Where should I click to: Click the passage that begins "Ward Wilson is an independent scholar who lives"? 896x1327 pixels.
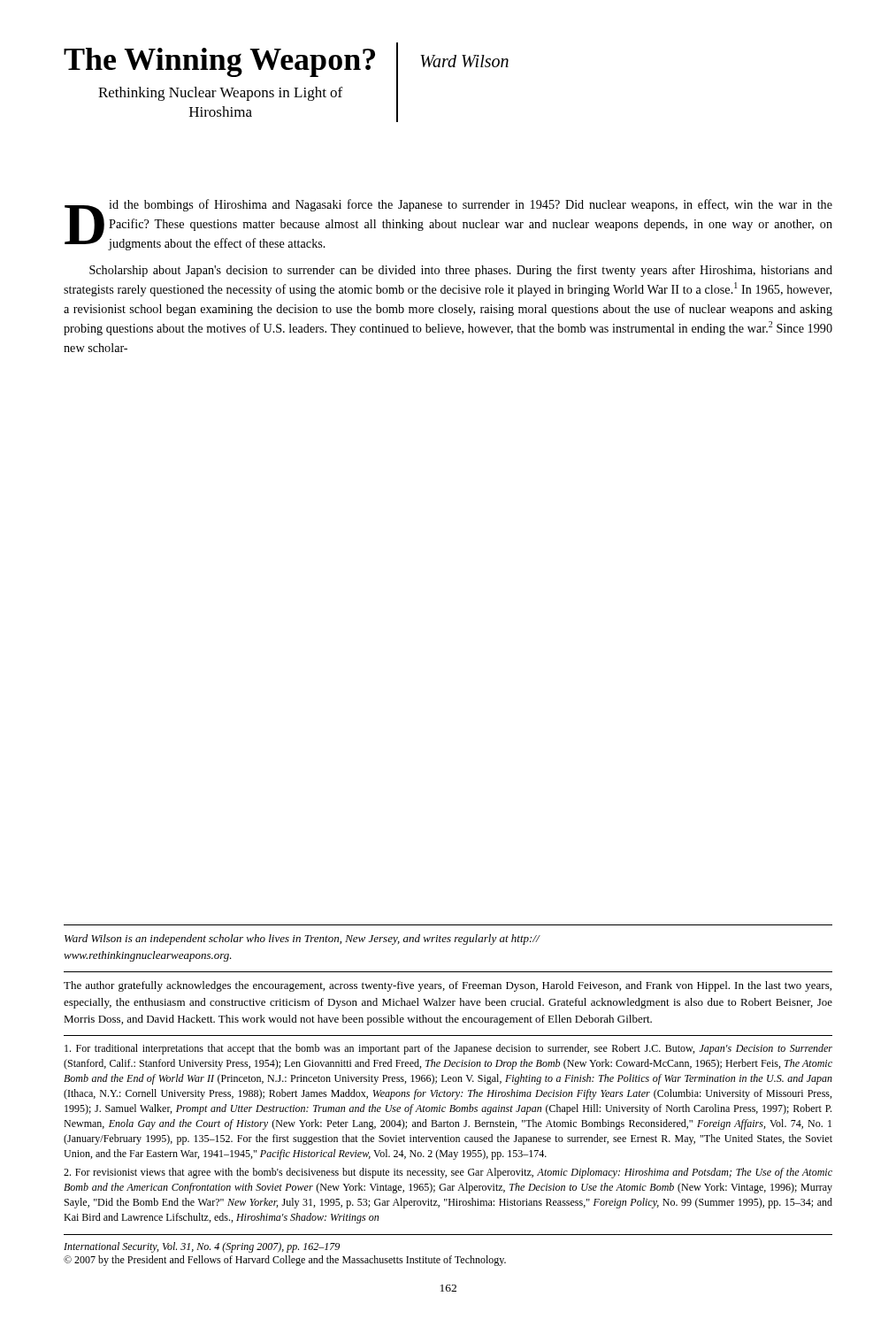tap(301, 947)
